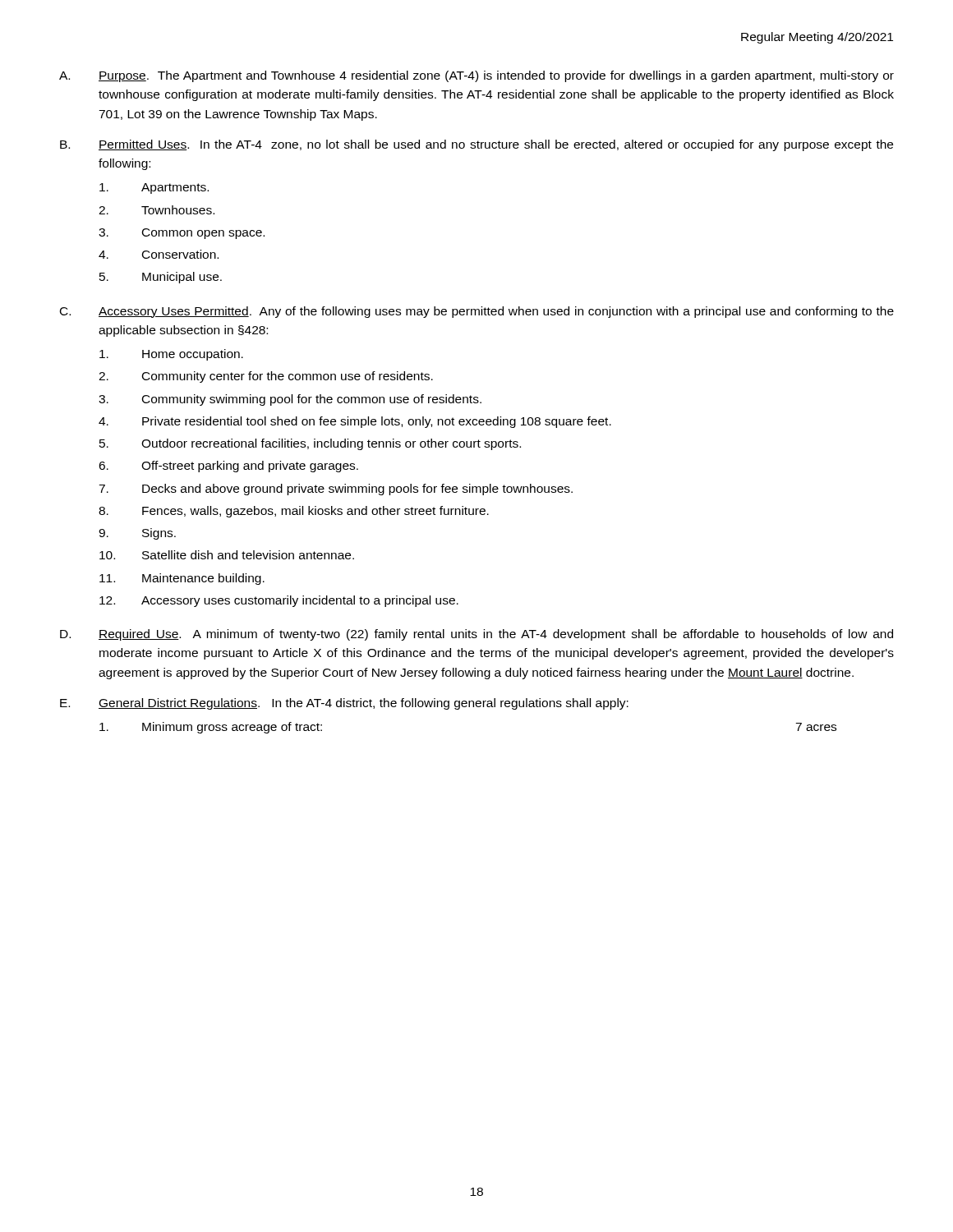The width and height of the screenshot is (953, 1232).
Task: Point to the element starting "6. Off-street parking"
Action: [x=228, y=467]
